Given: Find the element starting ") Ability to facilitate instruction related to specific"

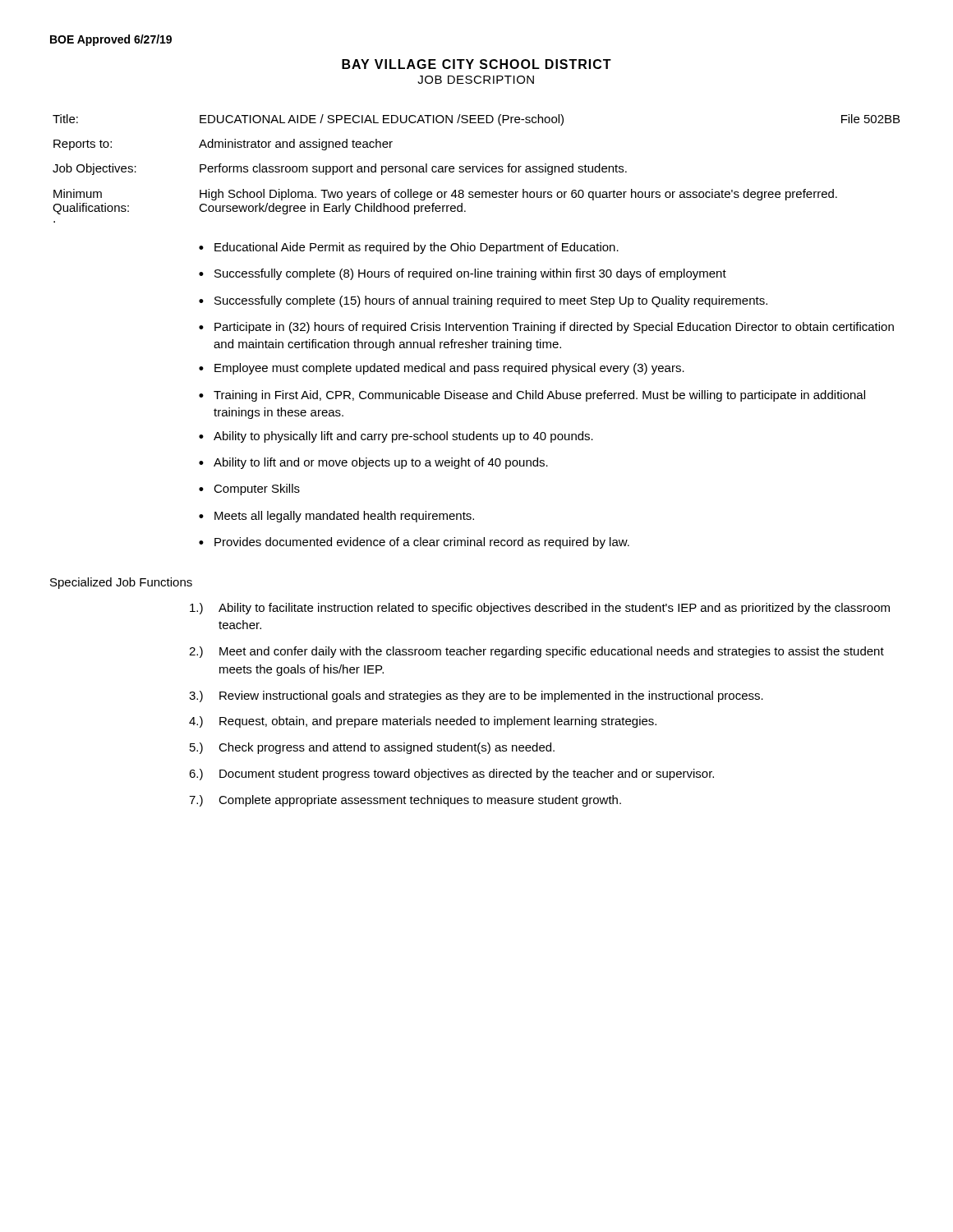Looking at the screenshot, I should click(546, 616).
